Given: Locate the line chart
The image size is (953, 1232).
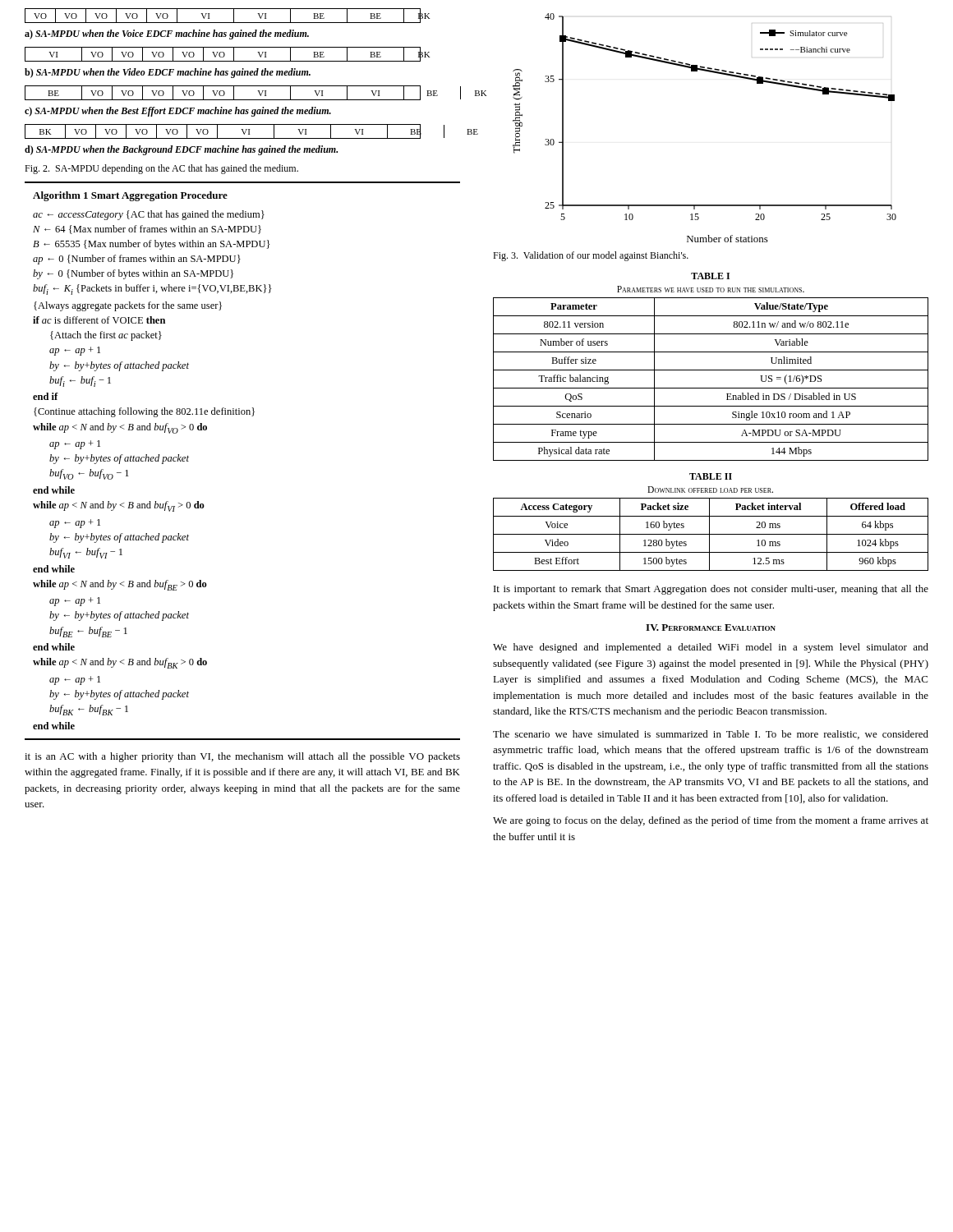Looking at the screenshot, I should point(711,127).
